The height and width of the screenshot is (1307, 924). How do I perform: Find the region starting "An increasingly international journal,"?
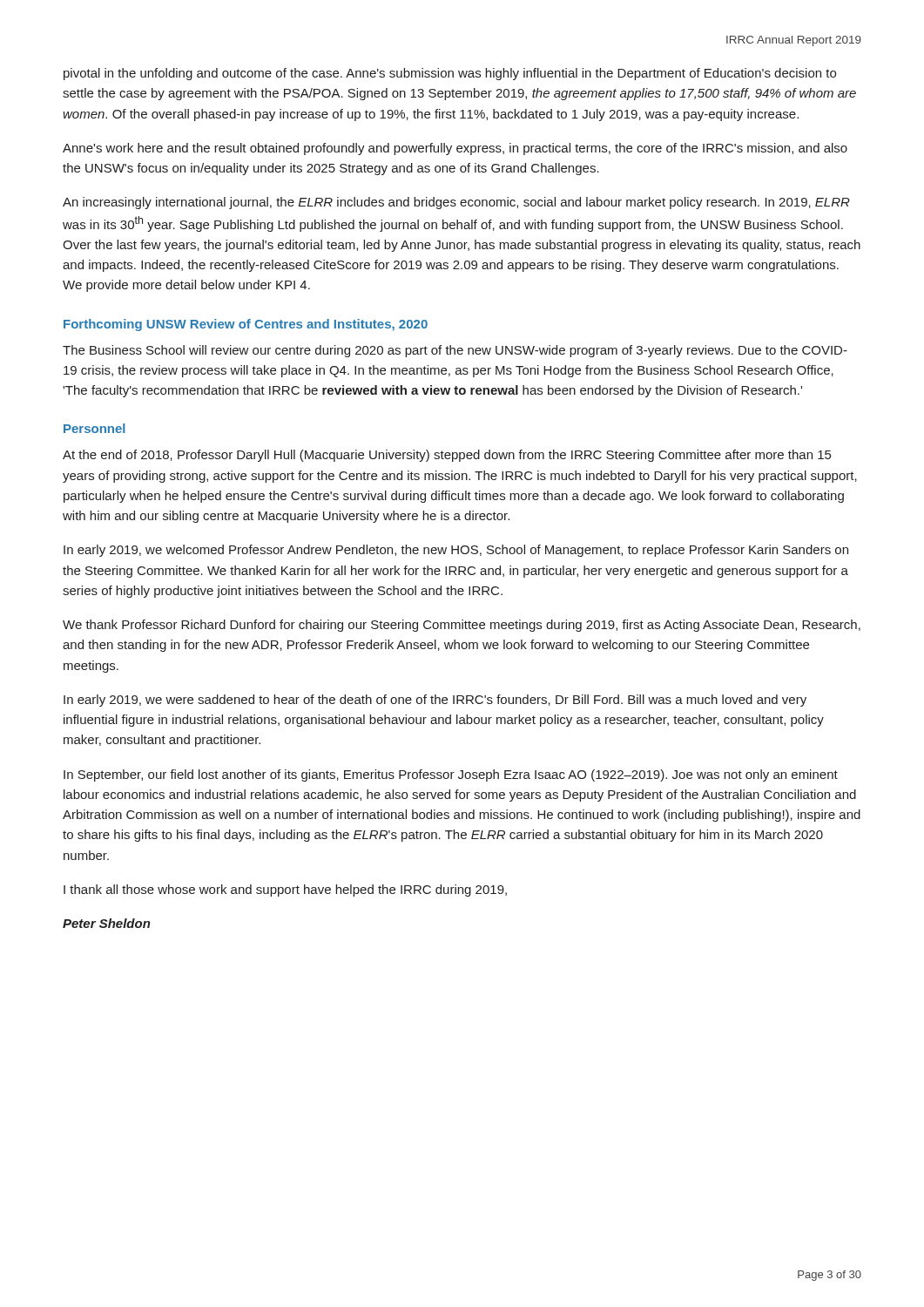pyautogui.click(x=462, y=243)
